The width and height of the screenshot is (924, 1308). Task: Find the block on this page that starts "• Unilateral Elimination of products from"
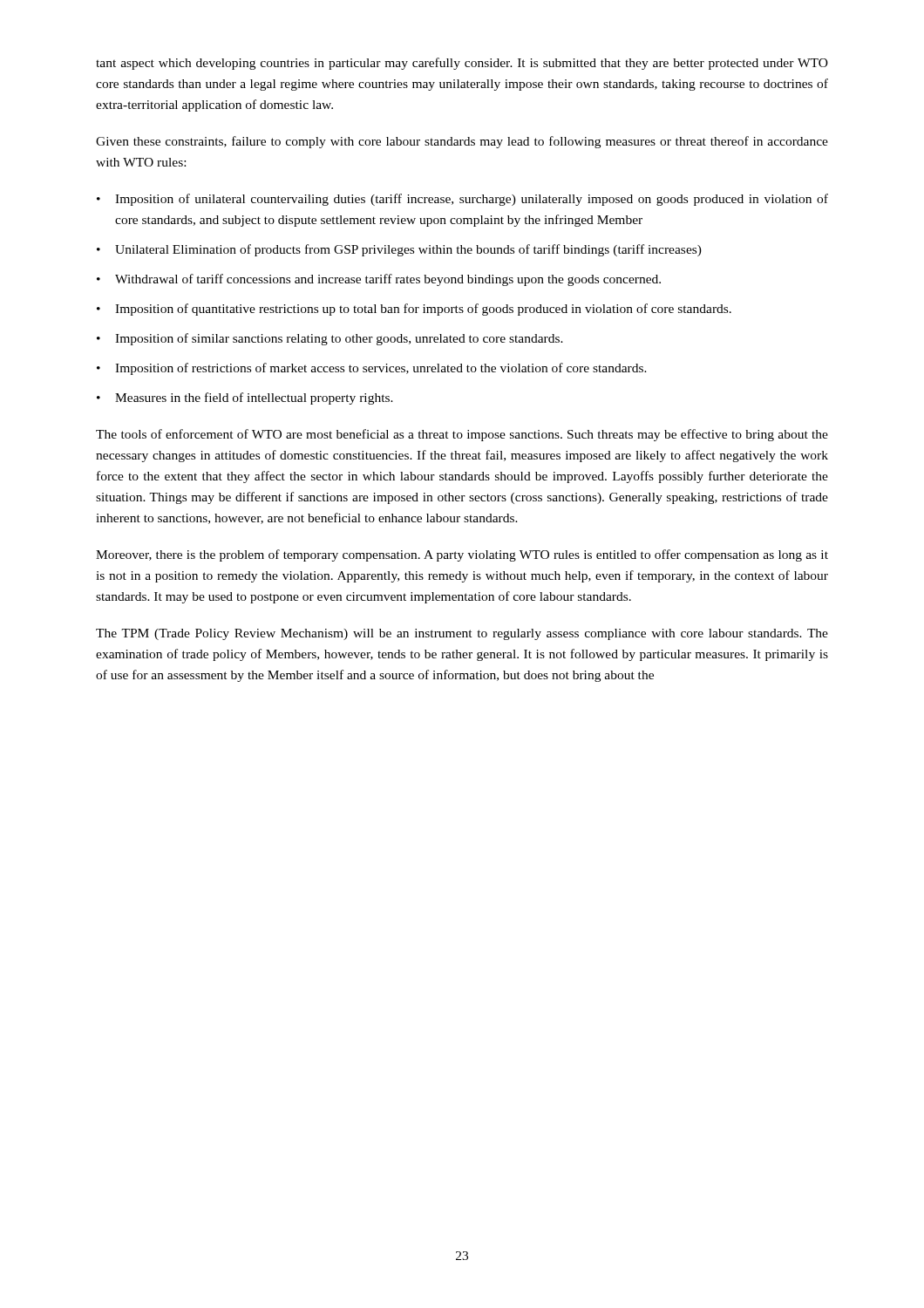click(462, 250)
